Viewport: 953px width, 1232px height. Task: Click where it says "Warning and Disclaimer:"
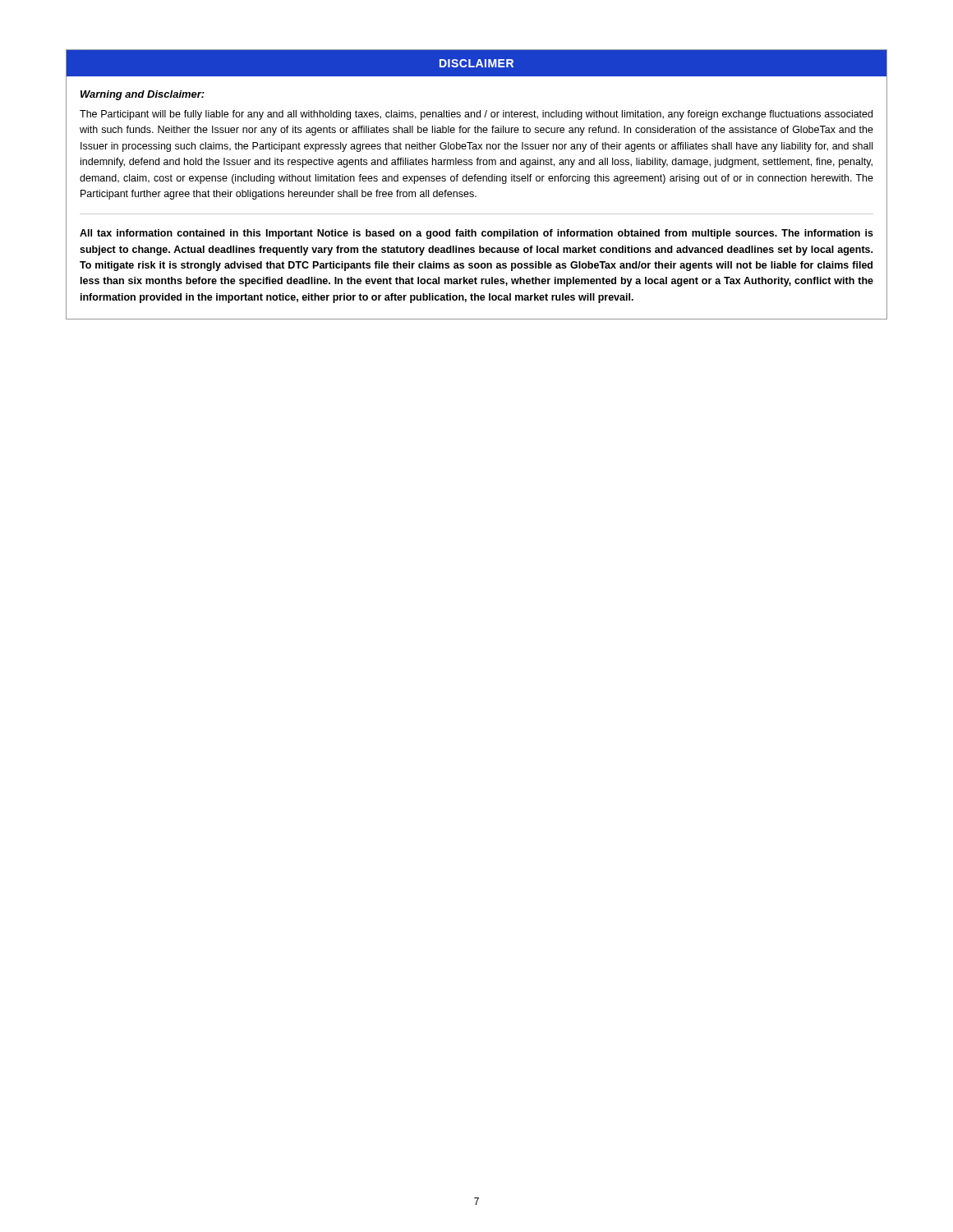click(x=142, y=94)
